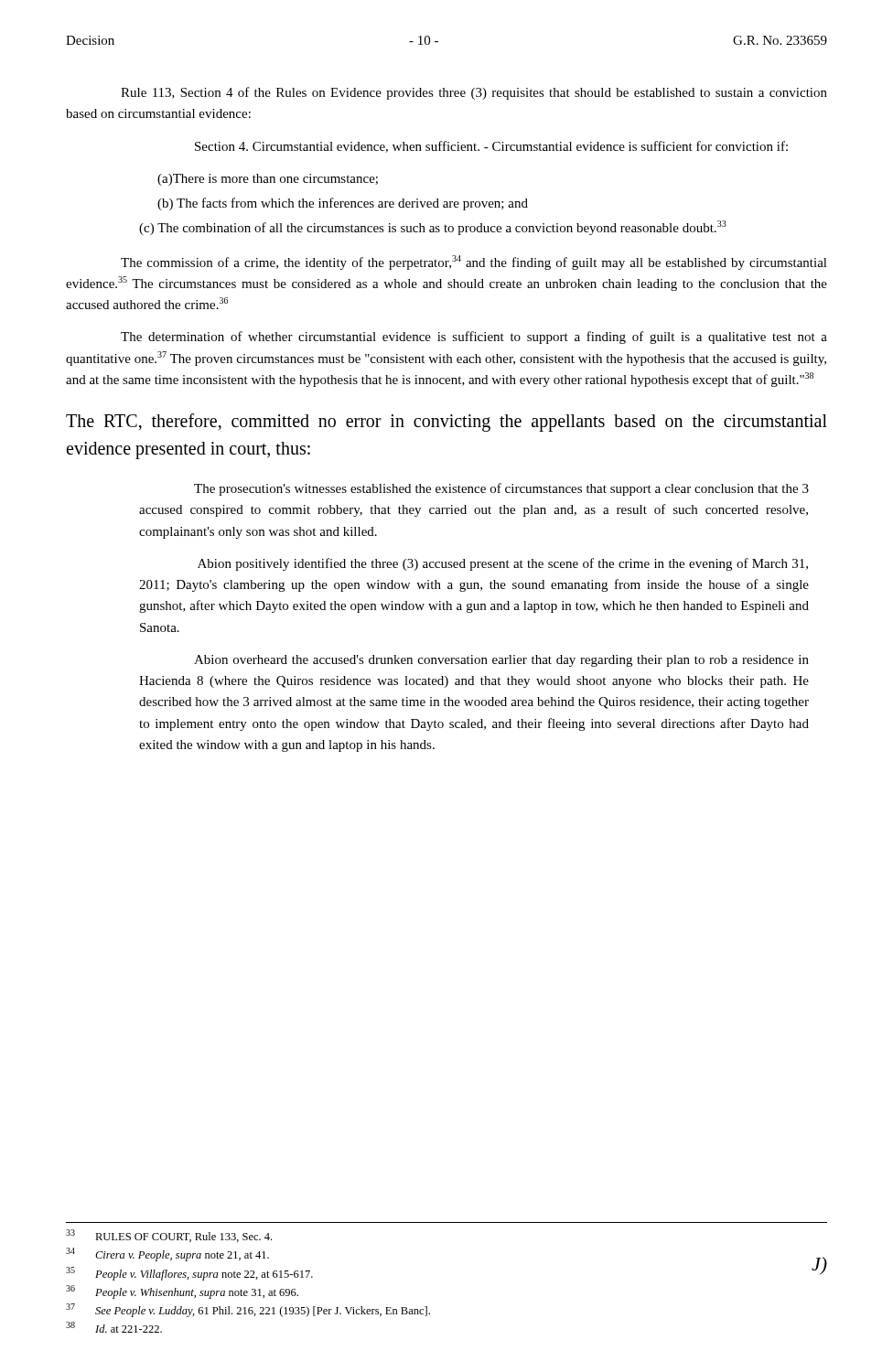The width and height of the screenshot is (893, 1372).
Task: Click on the list item with the text "(a)There is more than one circumstance;"
Action: (x=268, y=178)
